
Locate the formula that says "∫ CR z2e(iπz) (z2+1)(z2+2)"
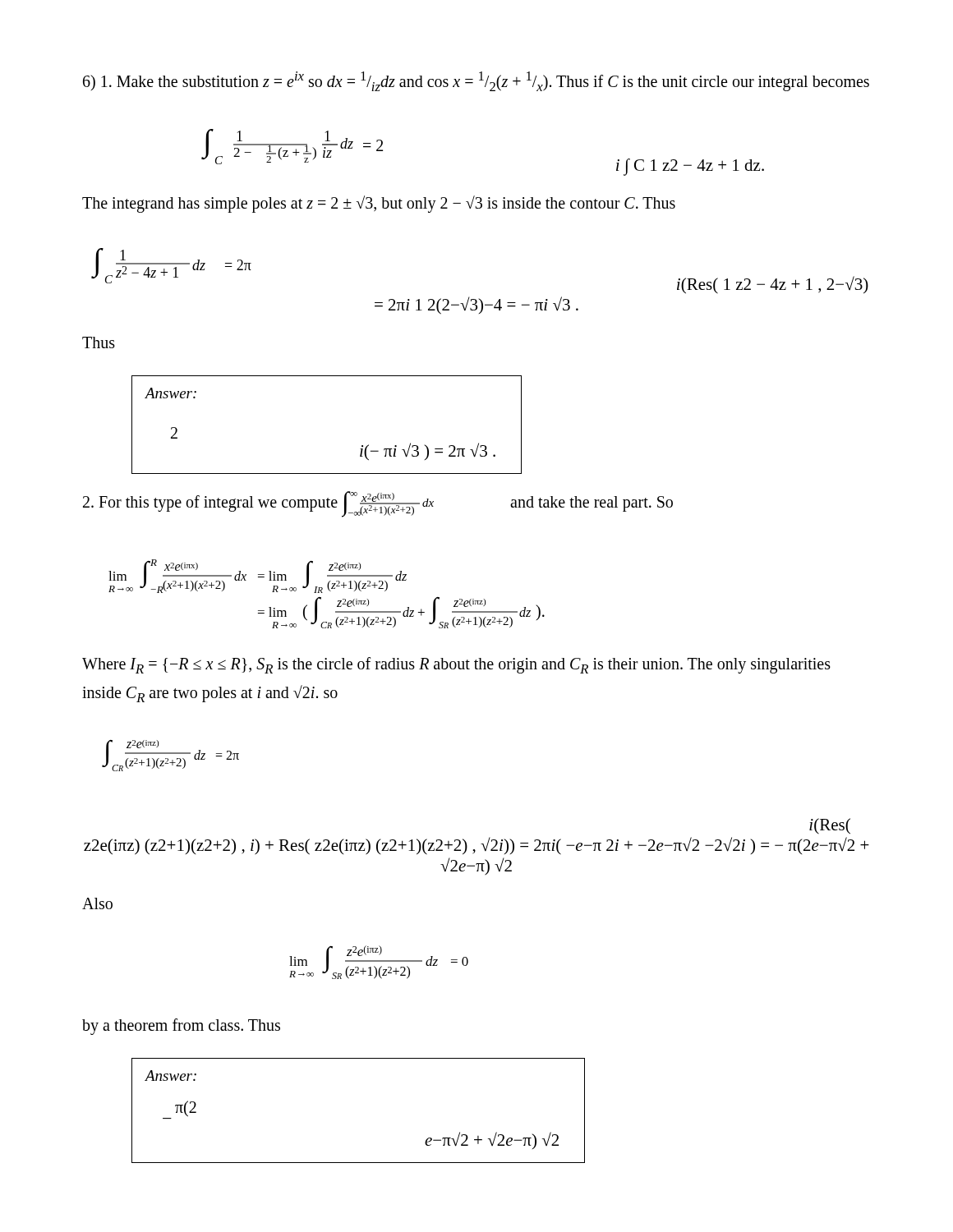(170, 756)
